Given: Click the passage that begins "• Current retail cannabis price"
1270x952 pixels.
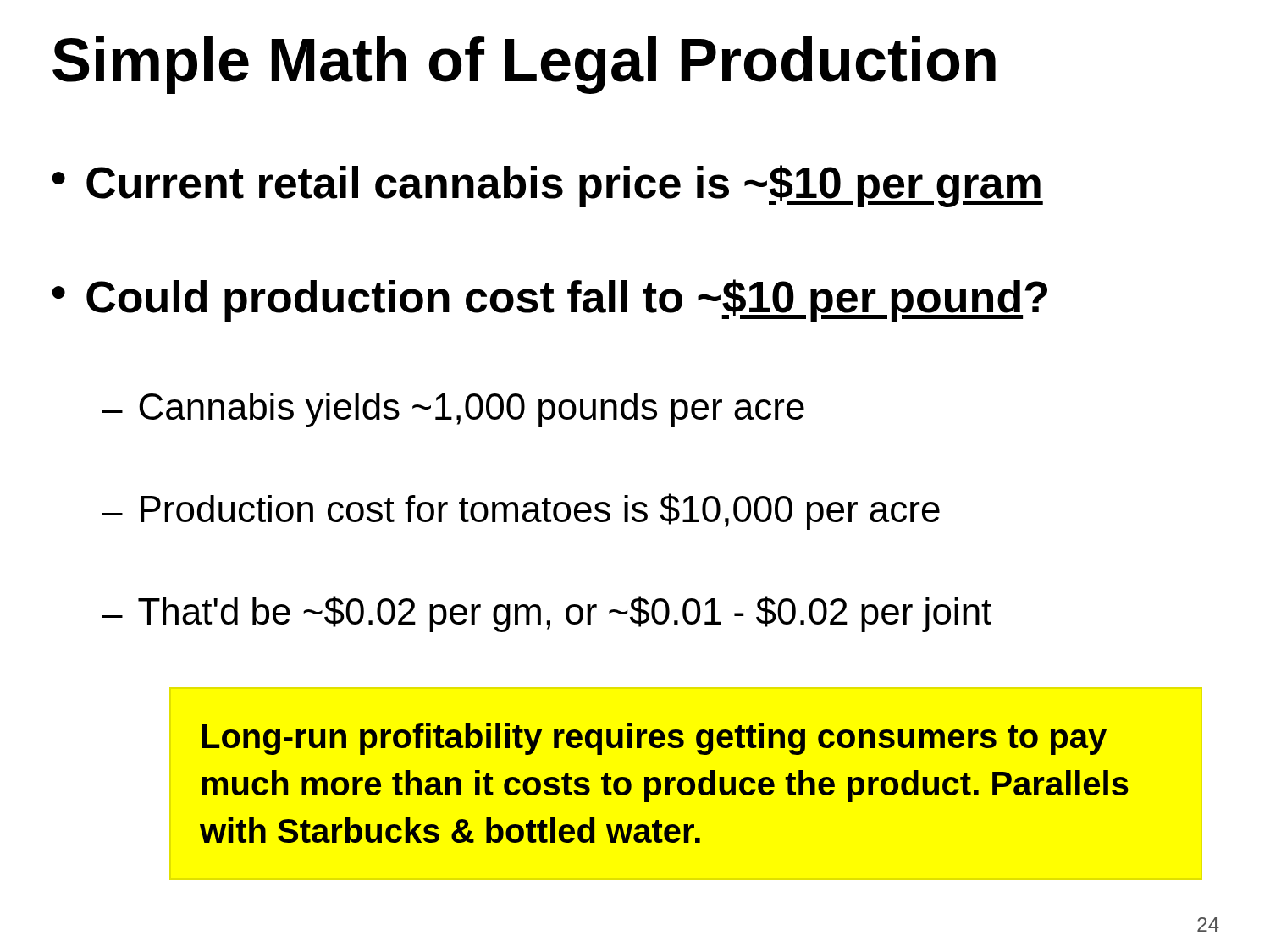Looking at the screenshot, I should [x=547, y=183].
